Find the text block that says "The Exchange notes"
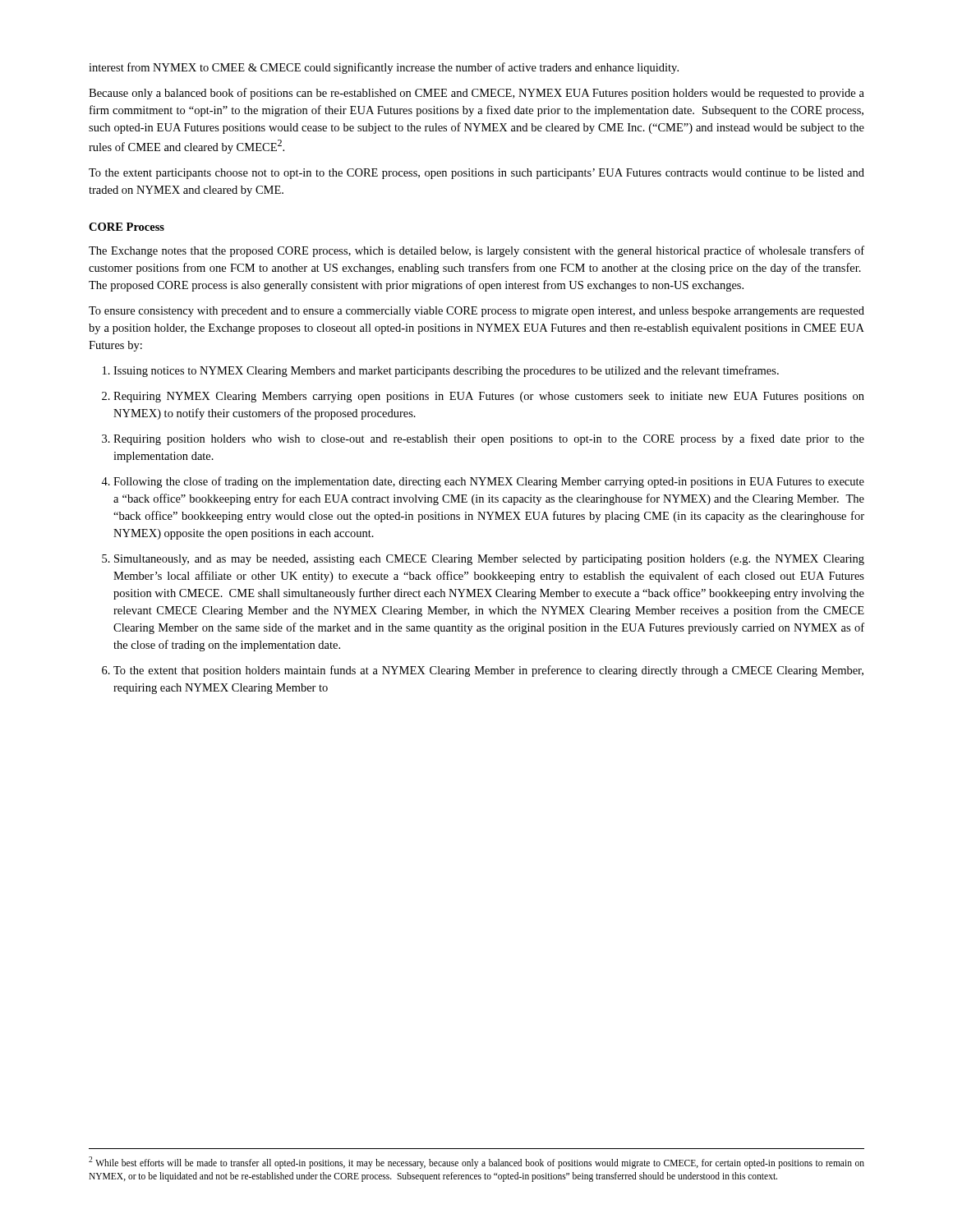The width and height of the screenshot is (953, 1232). click(x=476, y=268)
